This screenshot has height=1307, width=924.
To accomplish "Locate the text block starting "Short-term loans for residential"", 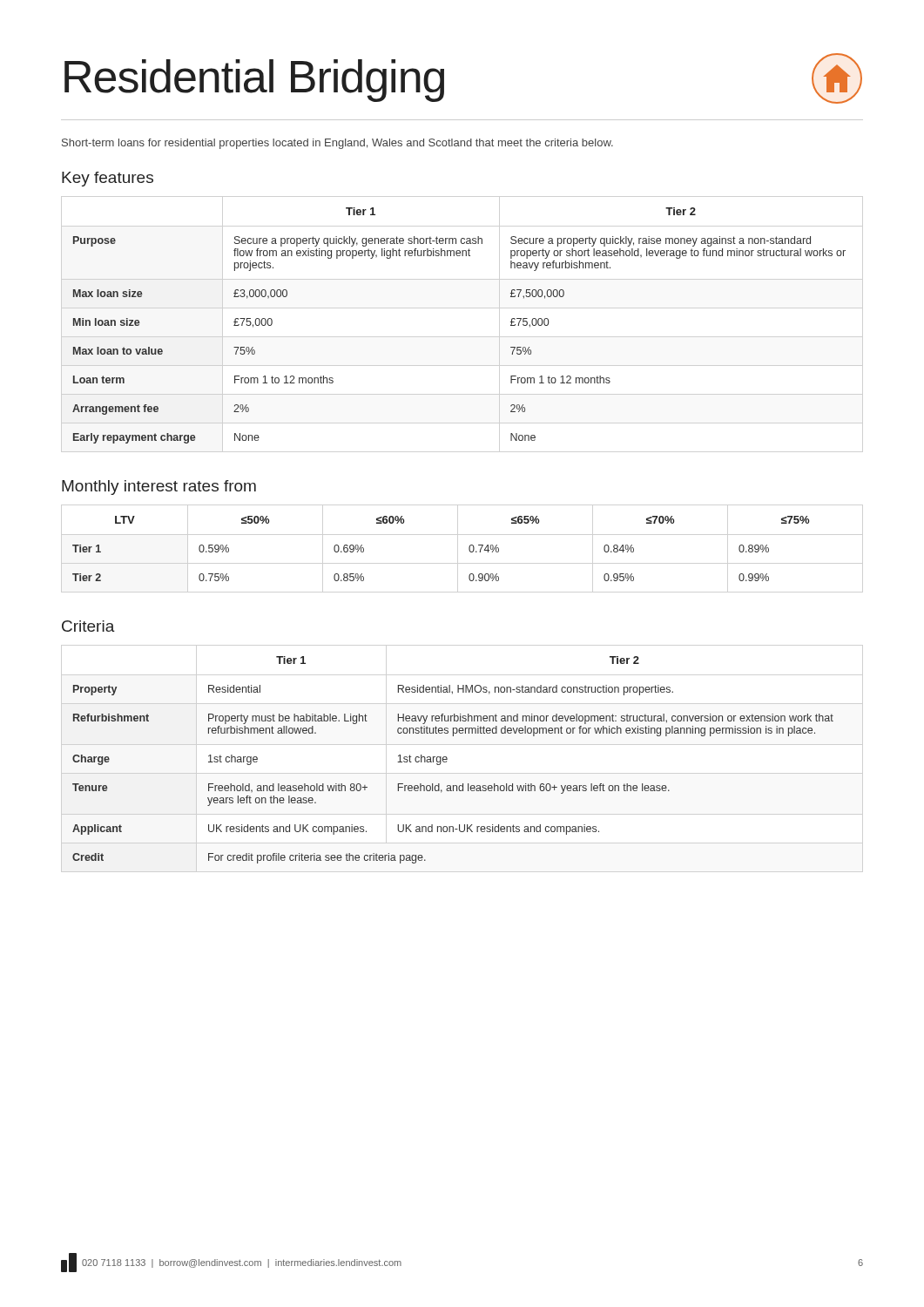I will click(337, 142).
